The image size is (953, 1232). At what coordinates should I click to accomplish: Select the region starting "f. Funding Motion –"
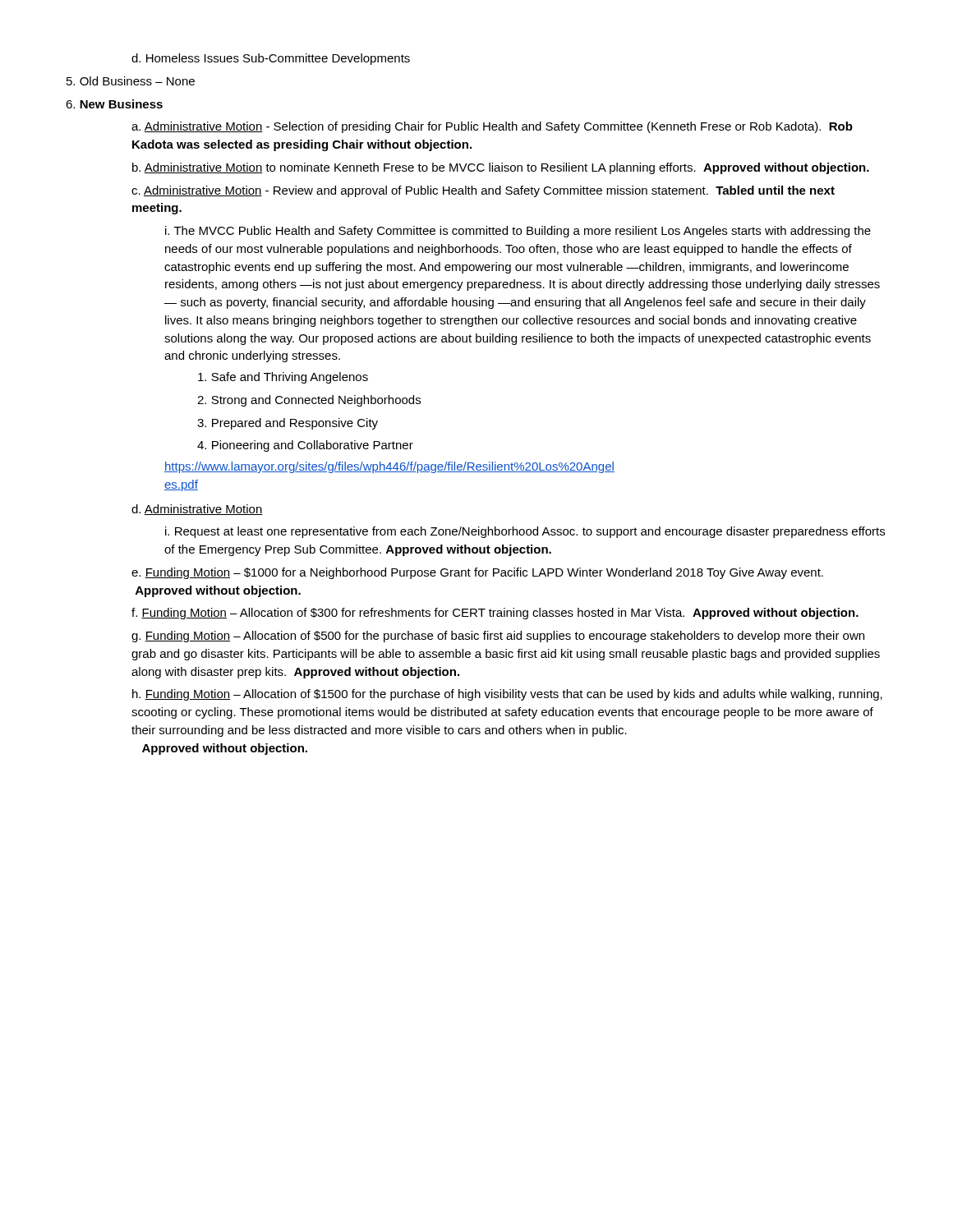pyautogui.click(x=495, y=612)
